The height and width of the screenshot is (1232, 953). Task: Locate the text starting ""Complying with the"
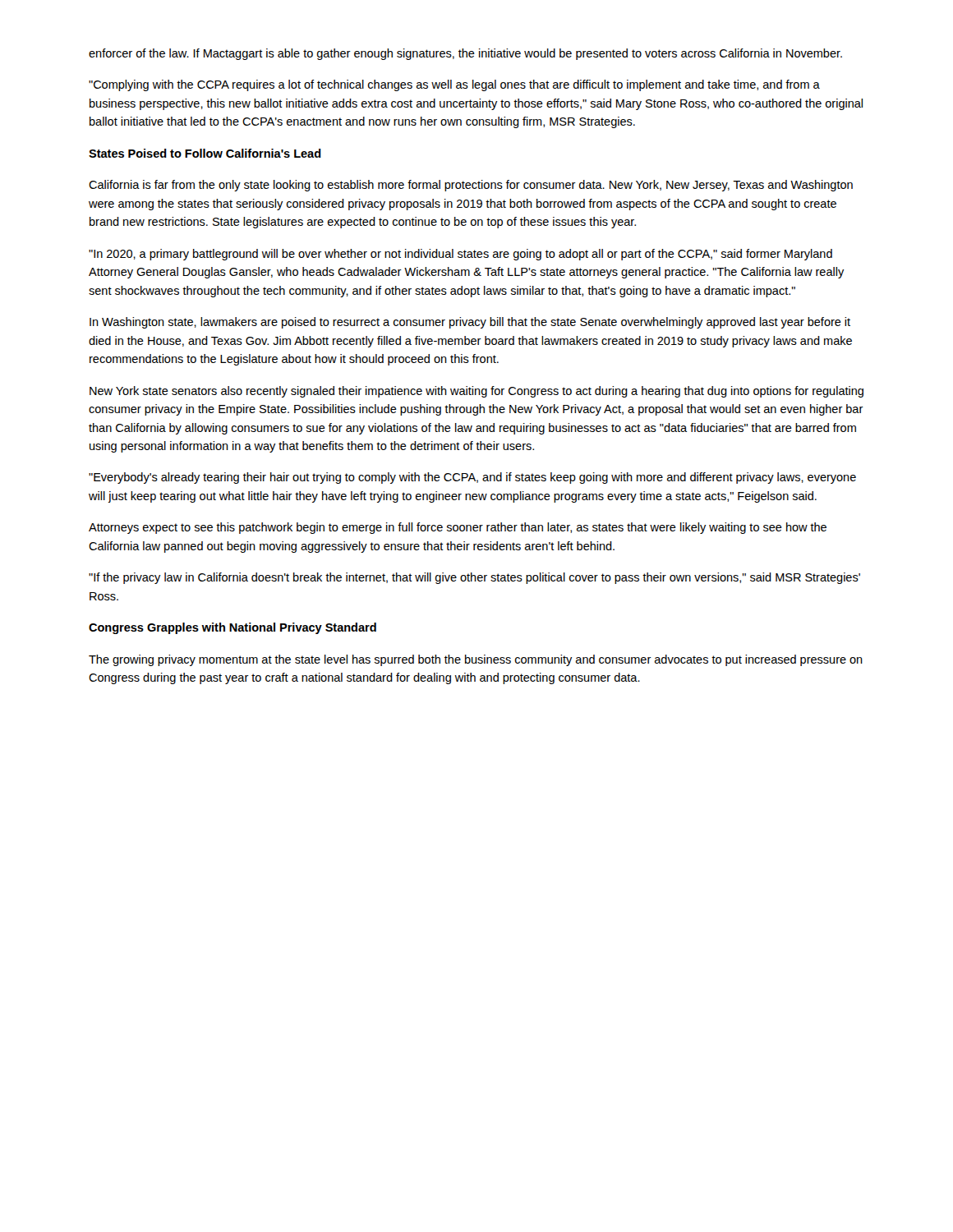[x=476, y=103]
